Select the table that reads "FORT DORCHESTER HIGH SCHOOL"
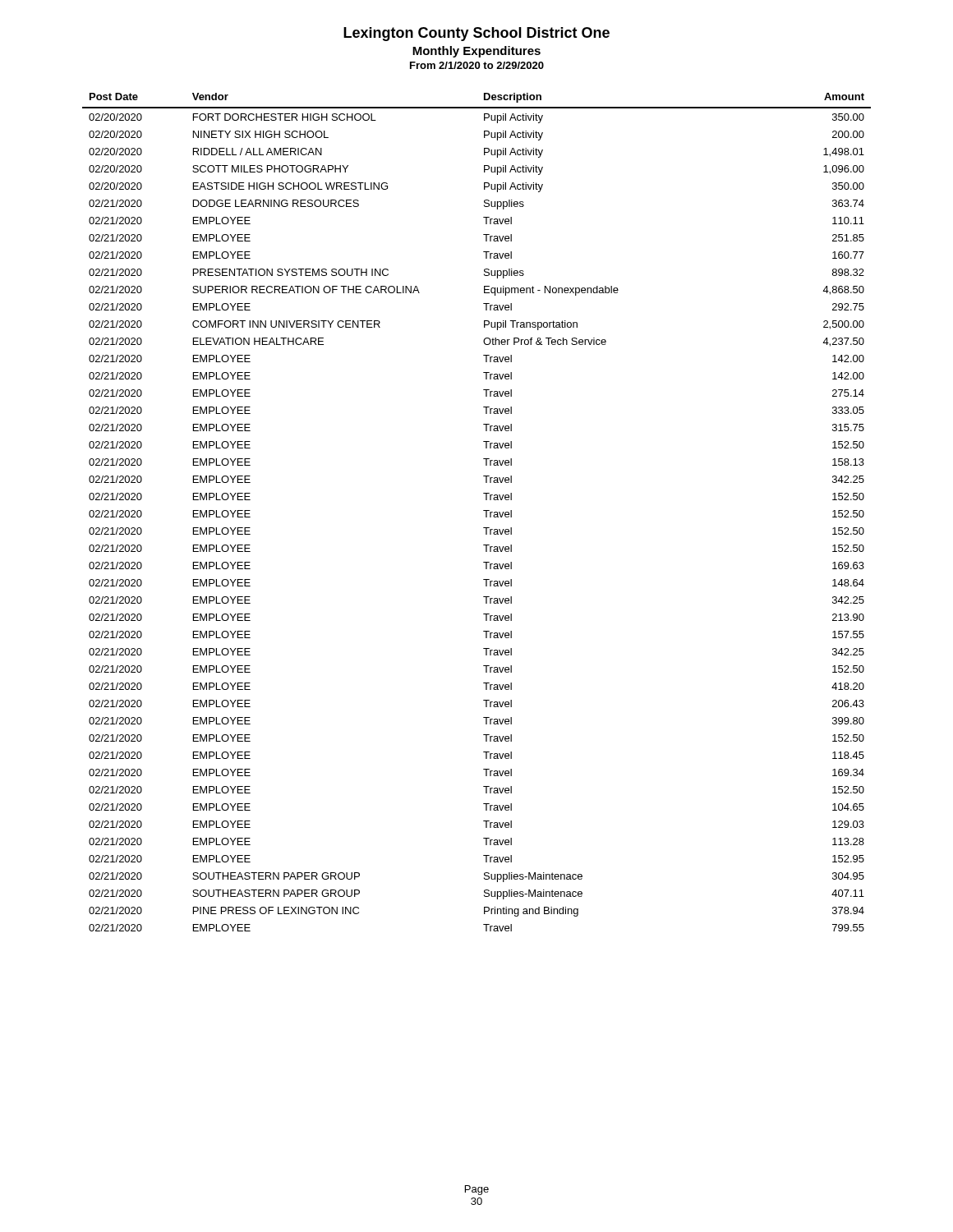Viewport: 953px width, 1232px height. coord(476,511)
